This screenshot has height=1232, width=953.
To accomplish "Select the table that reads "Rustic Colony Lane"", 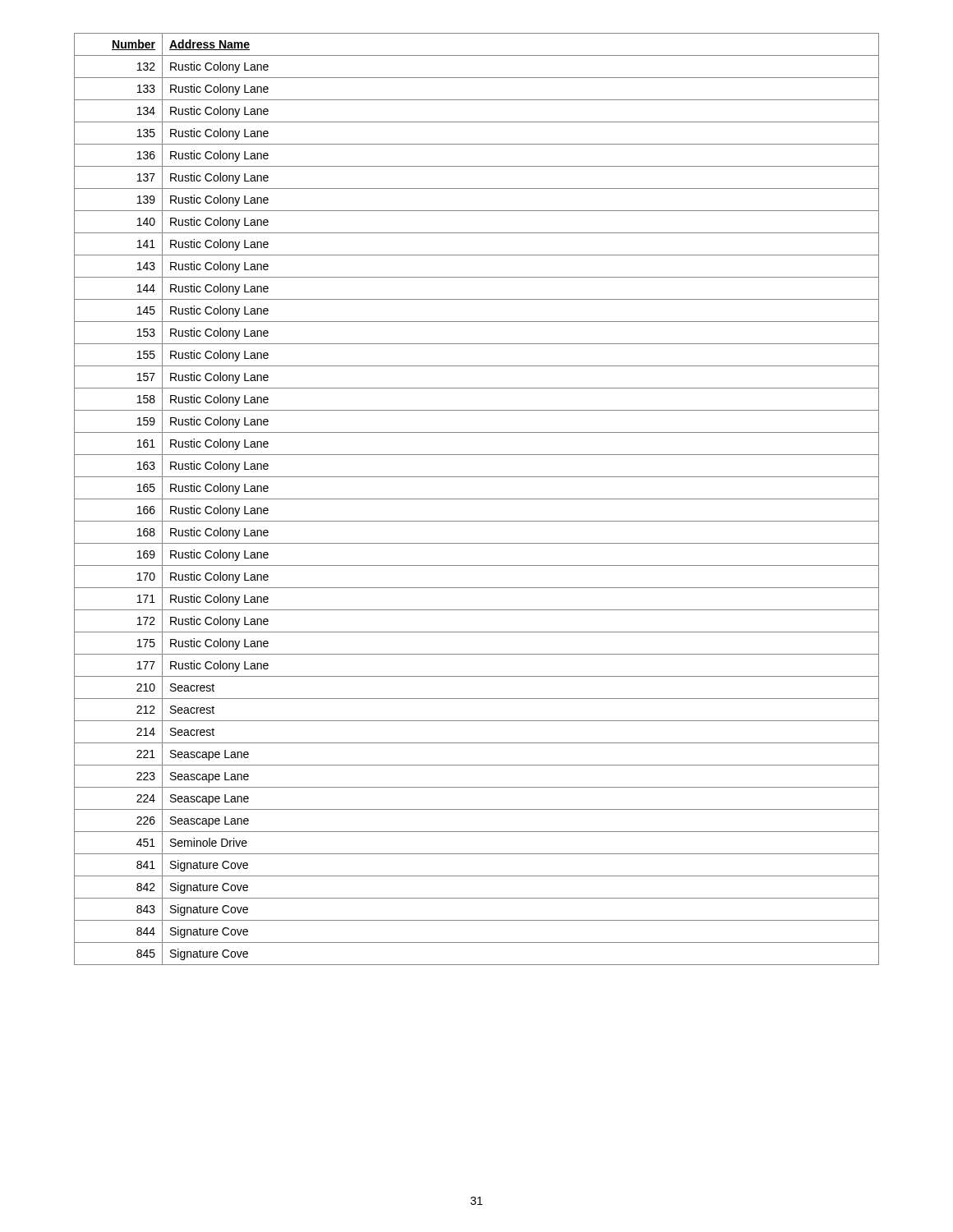I will (x=476, y=499).
